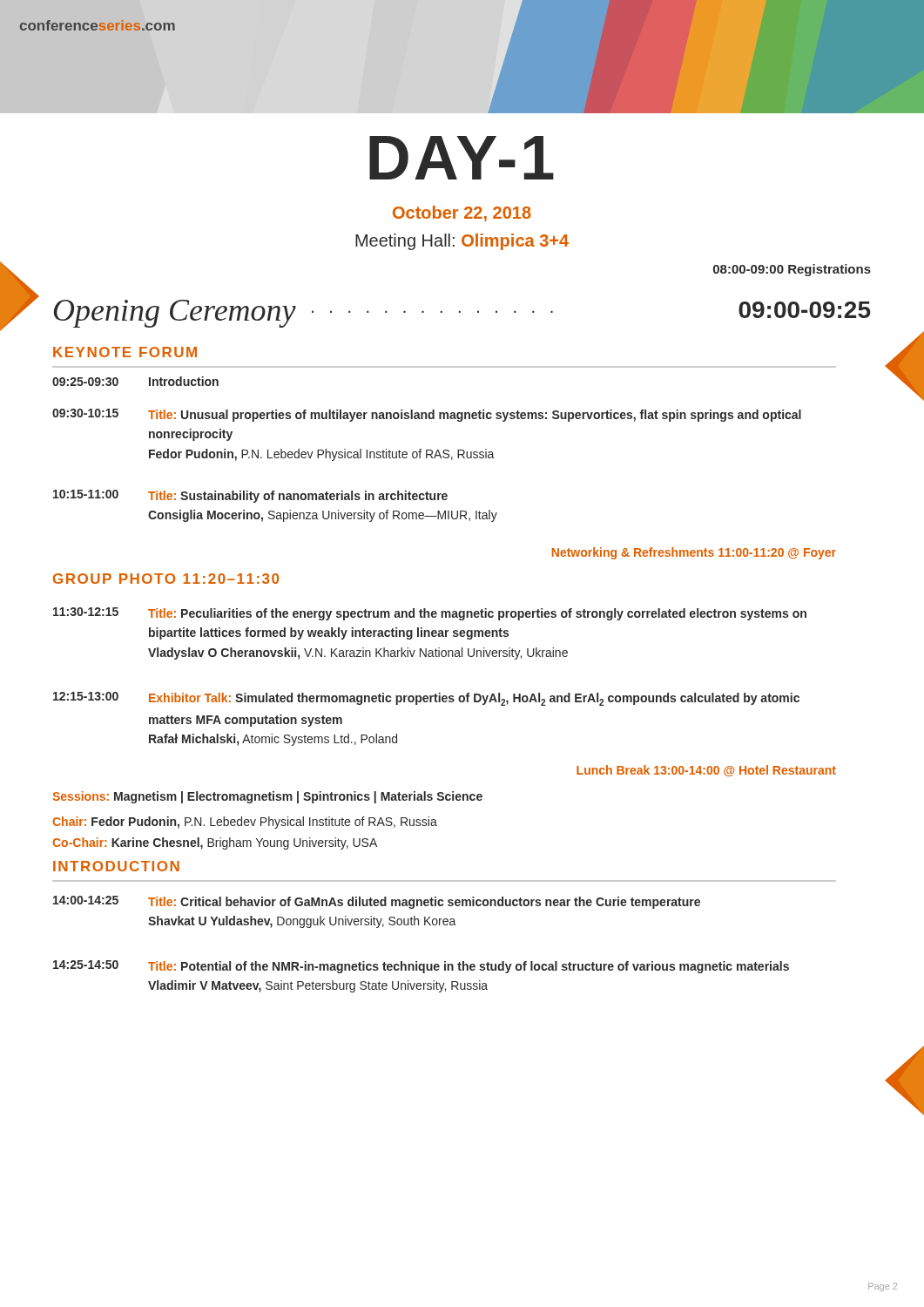This screenshot has height=1307, width=924.
Task: Point to the block beginning "09:30-10:15 Title: Unusual properties"
Action: coord(427,415)
